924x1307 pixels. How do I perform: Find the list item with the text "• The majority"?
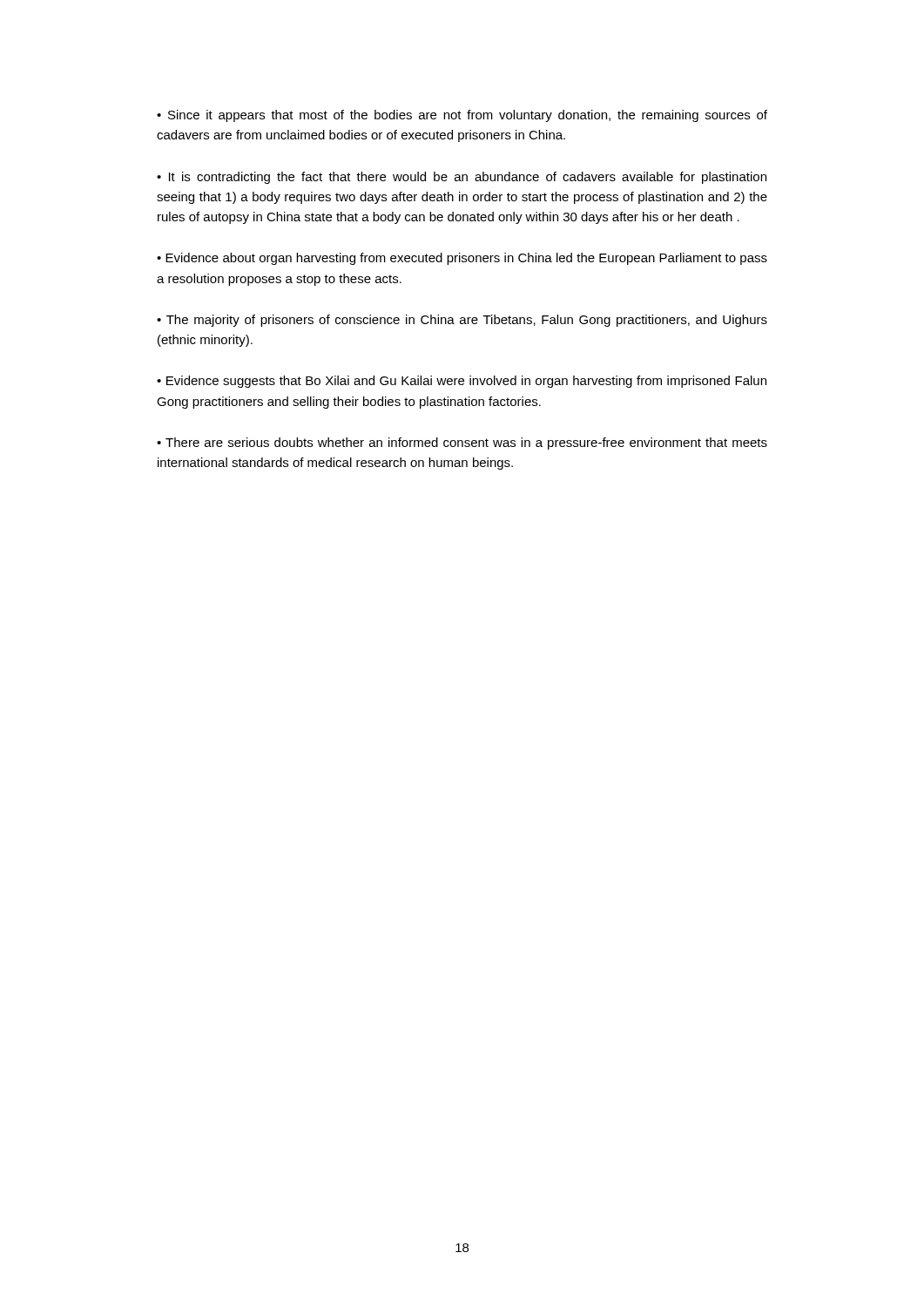(x=462, y=329)
